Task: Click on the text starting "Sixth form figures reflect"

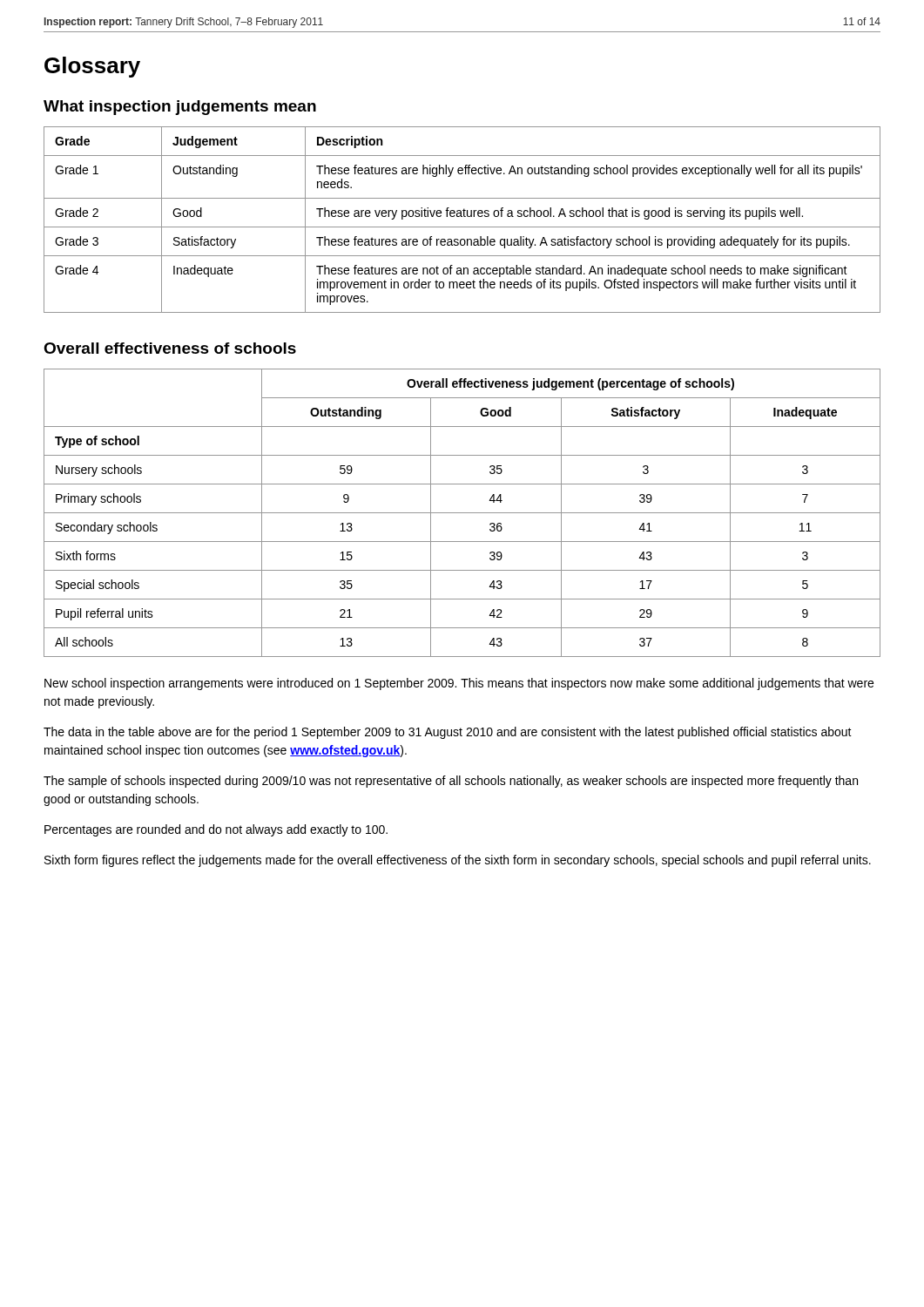Action: (457, 860)
